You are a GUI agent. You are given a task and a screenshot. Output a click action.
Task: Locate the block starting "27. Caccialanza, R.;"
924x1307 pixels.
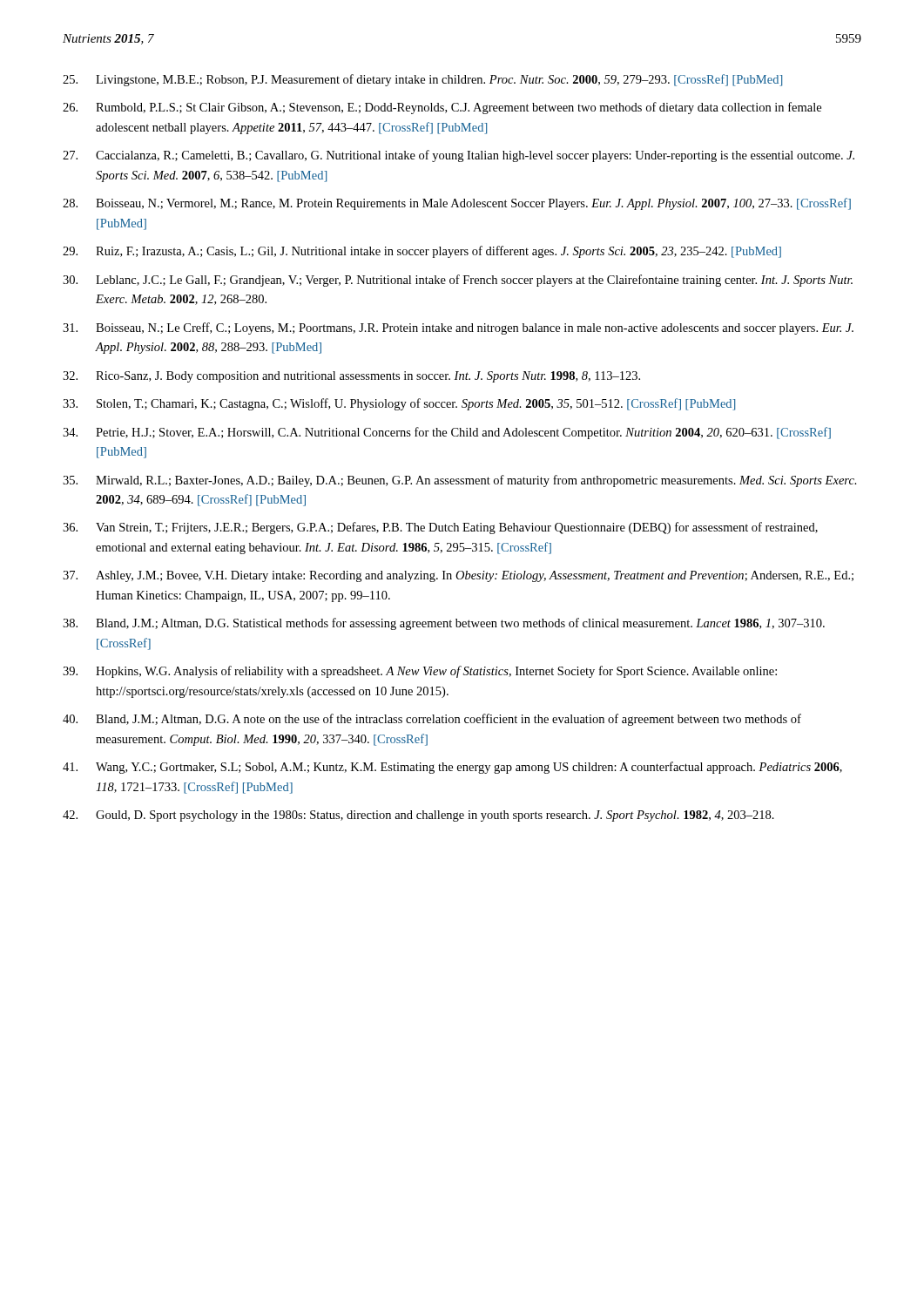[x=462, y=165]
